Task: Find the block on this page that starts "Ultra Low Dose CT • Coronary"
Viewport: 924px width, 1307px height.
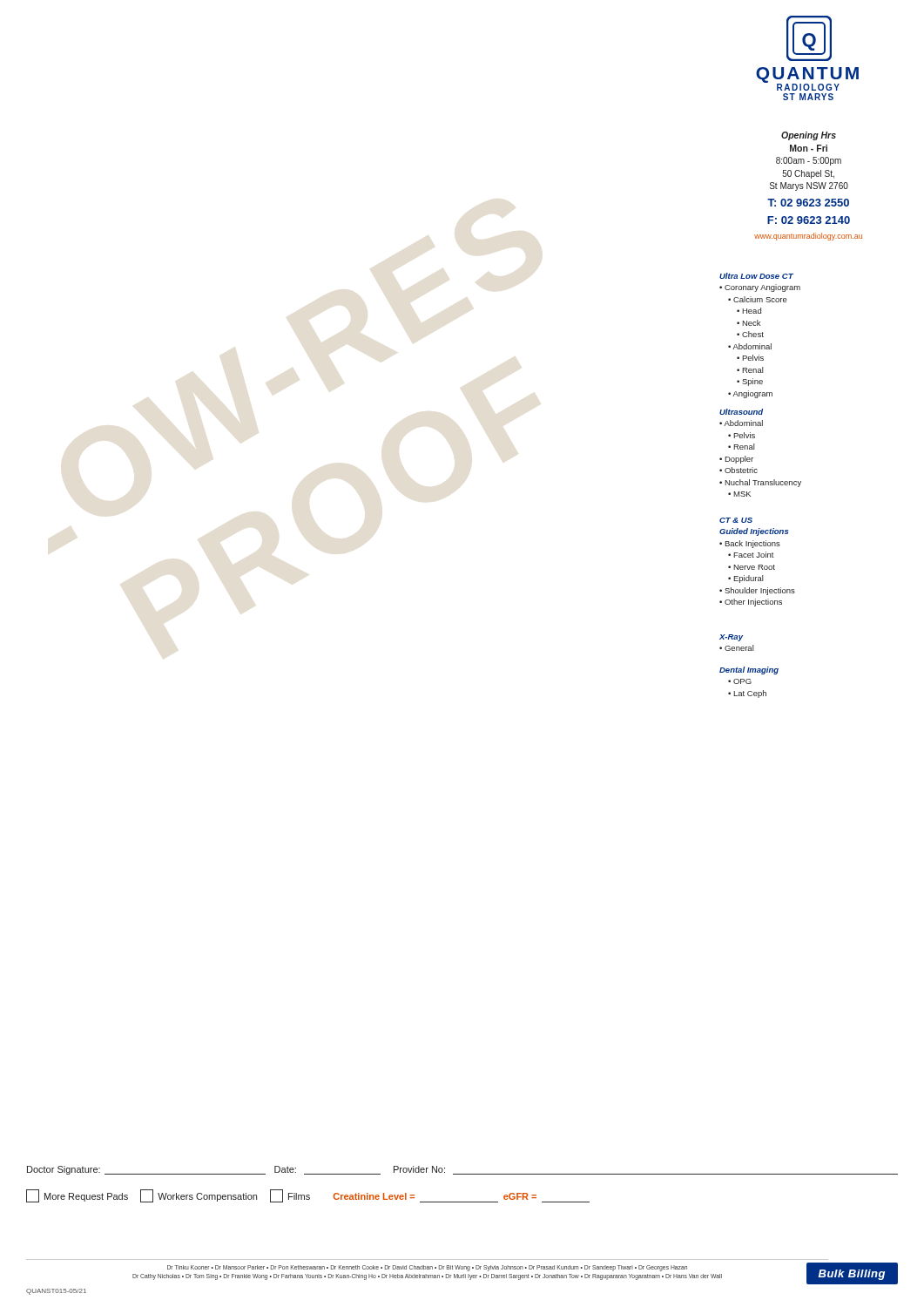Action: pyautogui.click(x=756, y=276)
